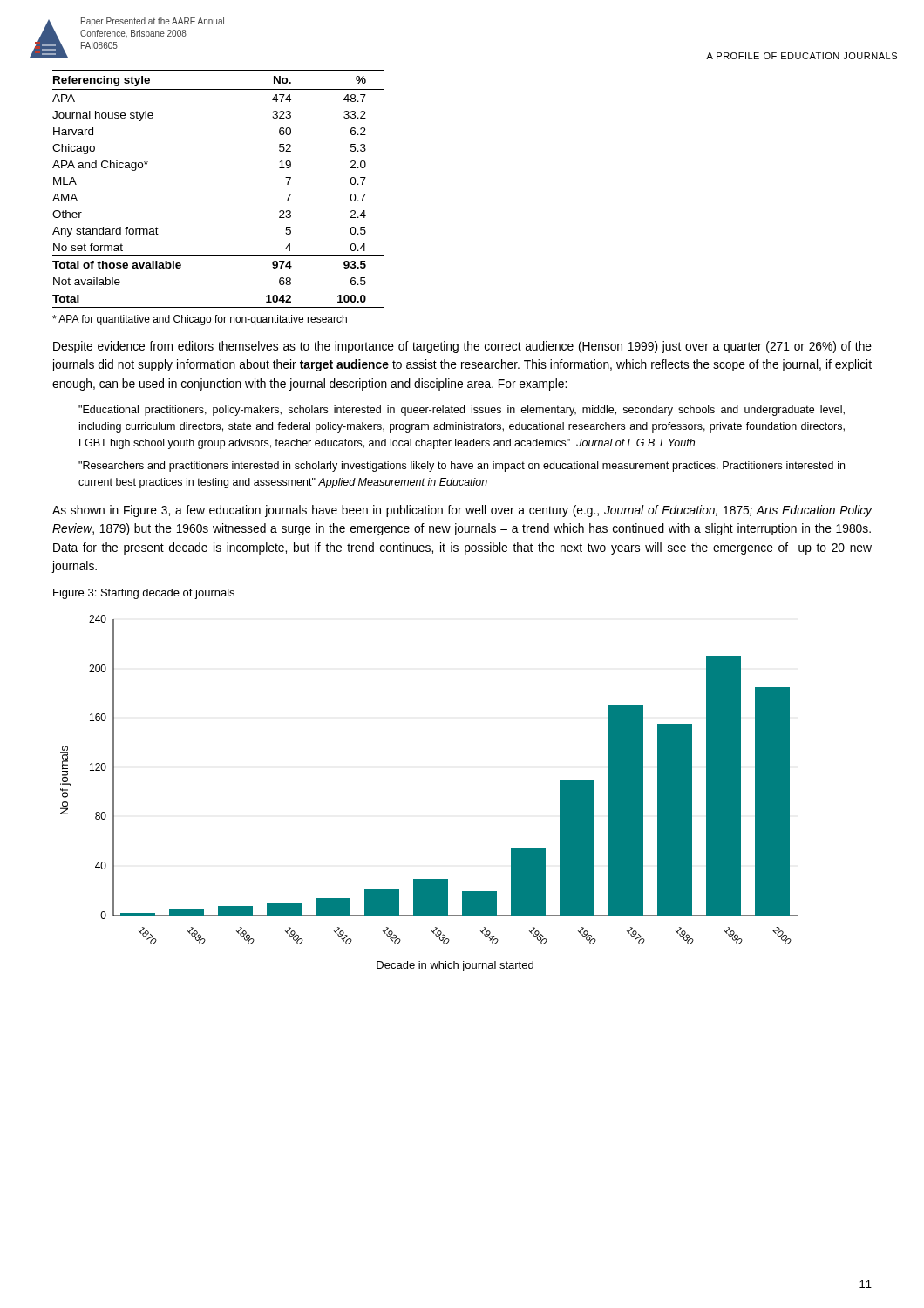
Task: Click a table
Action: (x=462, y=189)
